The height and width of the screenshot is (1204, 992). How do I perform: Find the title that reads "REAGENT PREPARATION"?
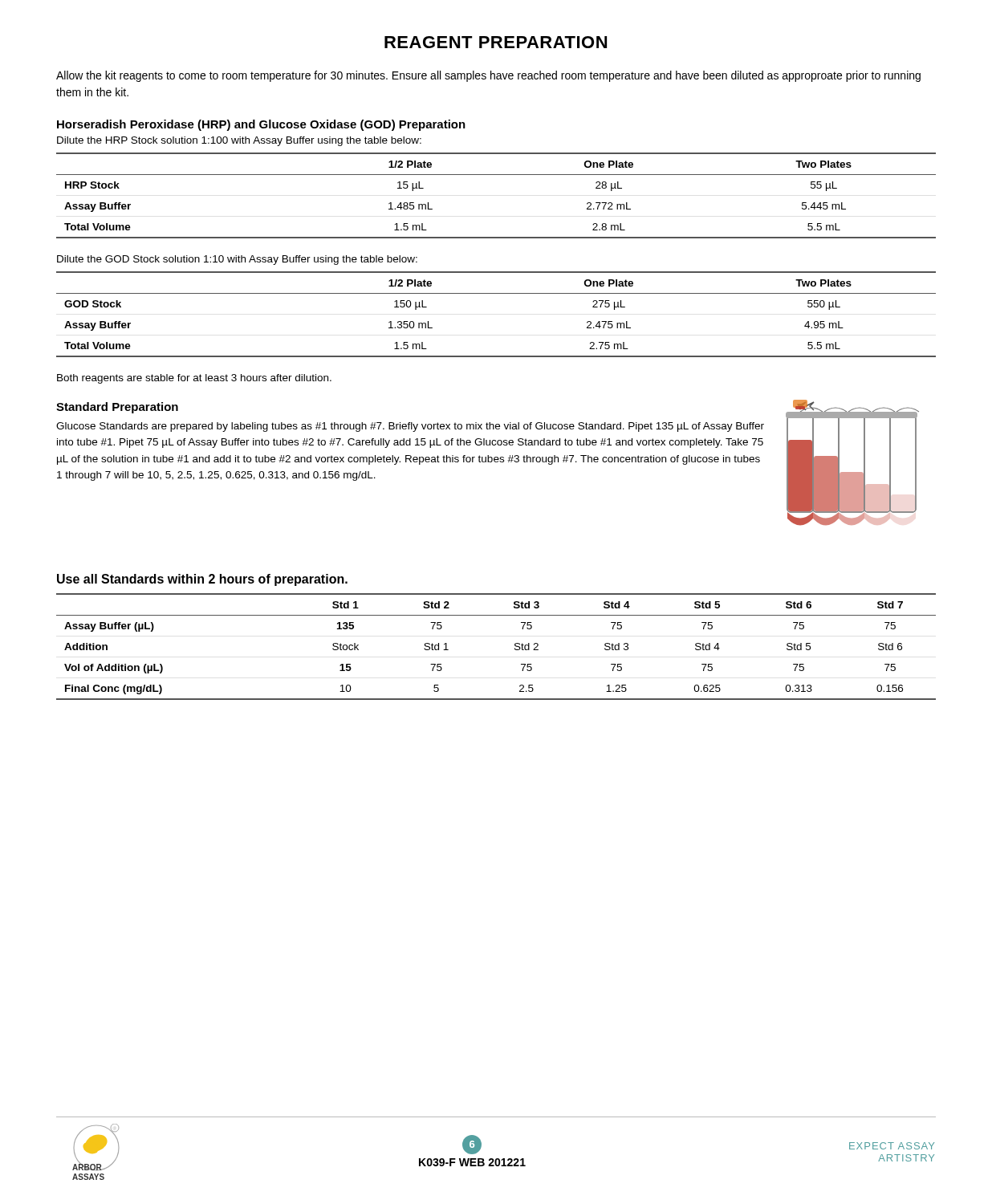click(x=496, y=43)
